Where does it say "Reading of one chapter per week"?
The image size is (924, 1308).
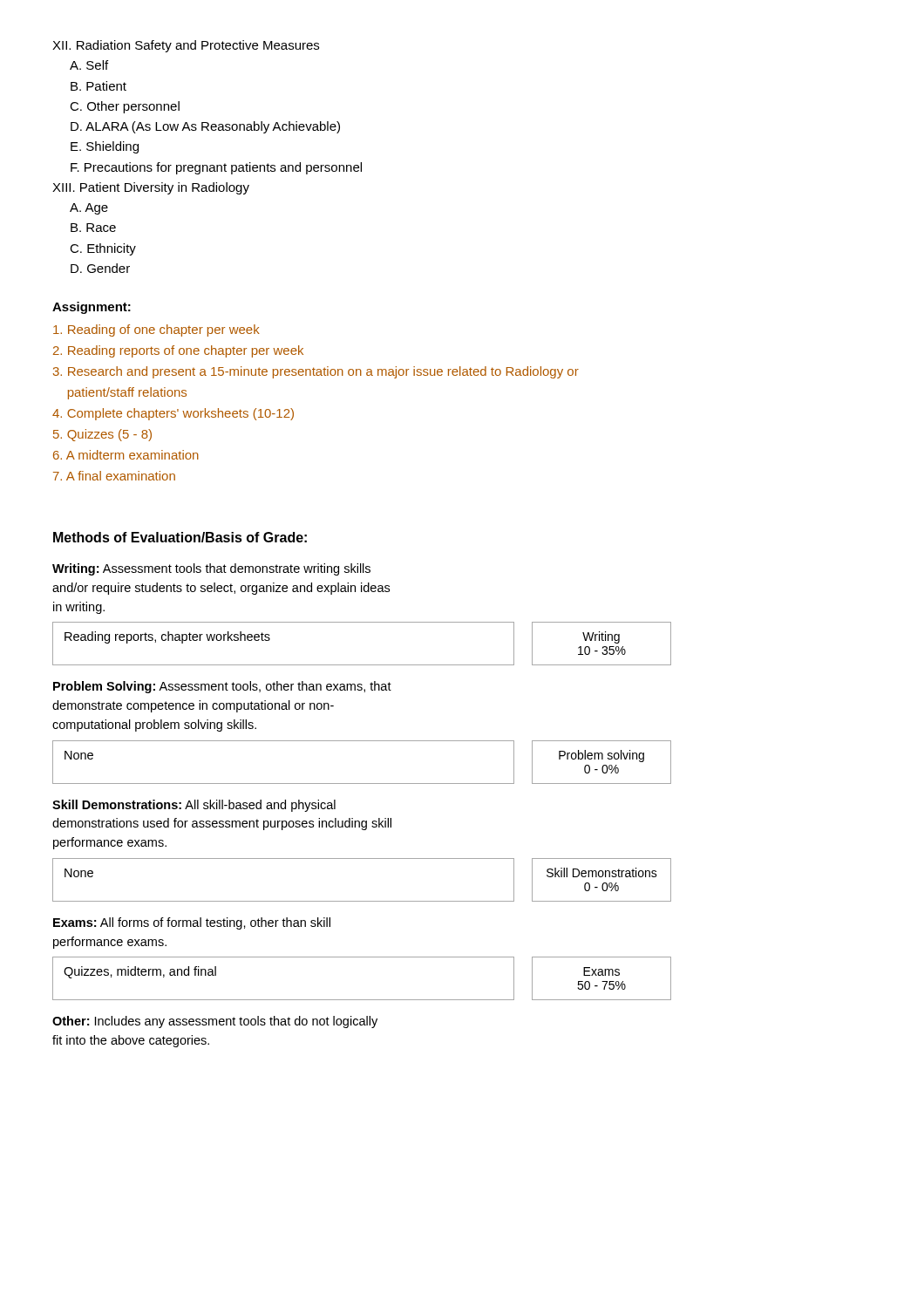click(x=156, y=329)
